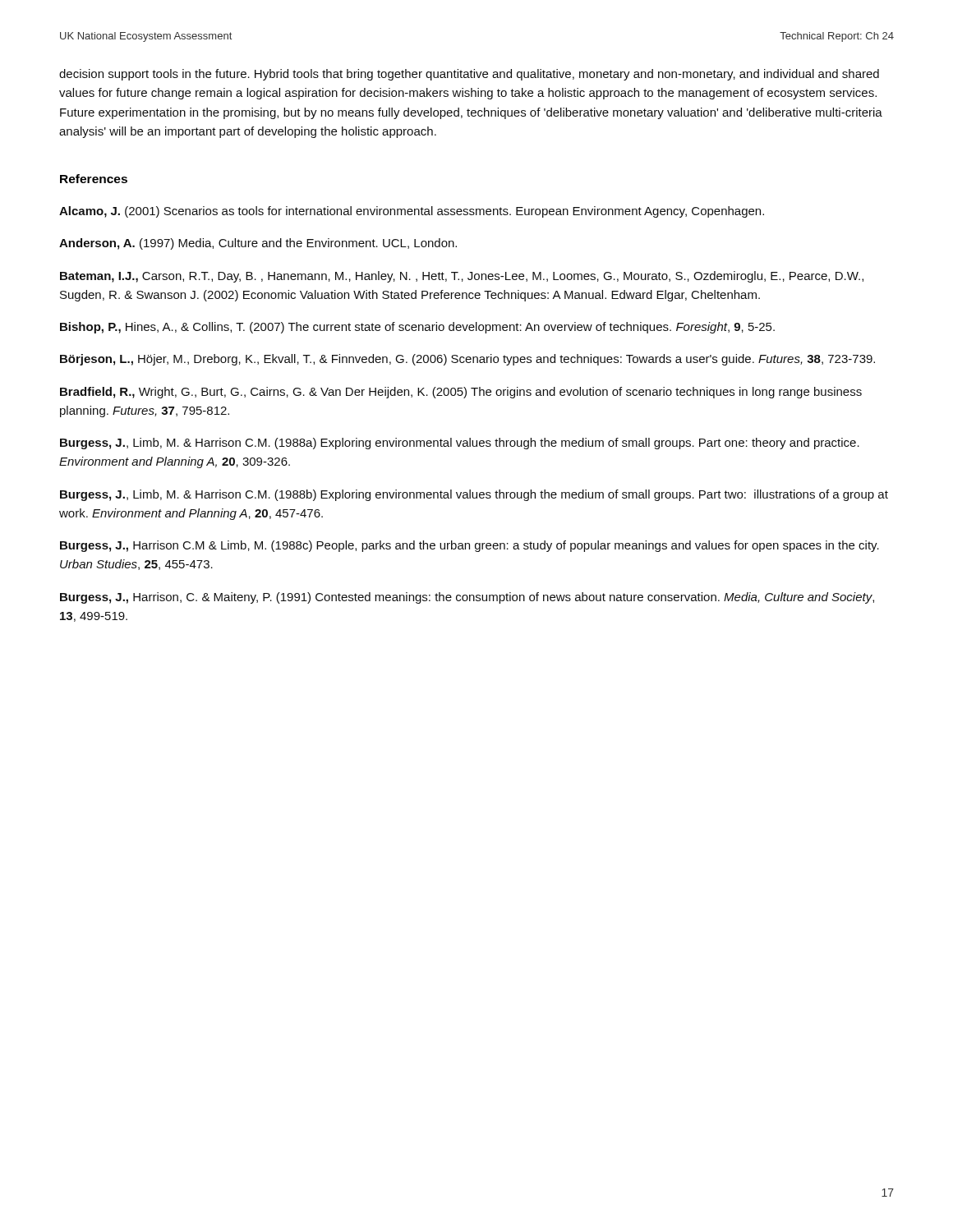Click the passage that begins "Bishop, P., Hines,"

pos(417,326)
